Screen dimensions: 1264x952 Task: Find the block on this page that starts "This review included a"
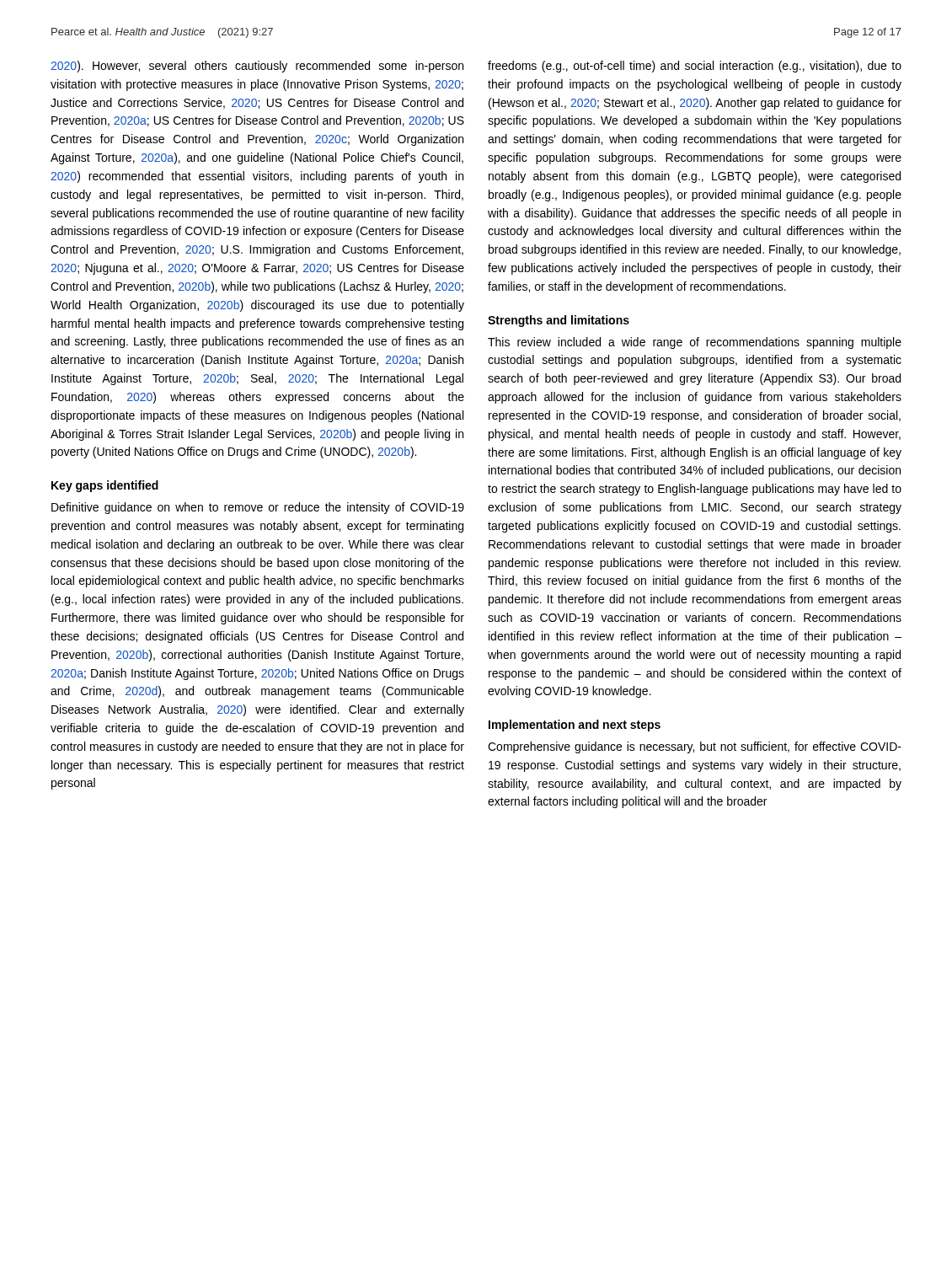[x=695, y=517]
